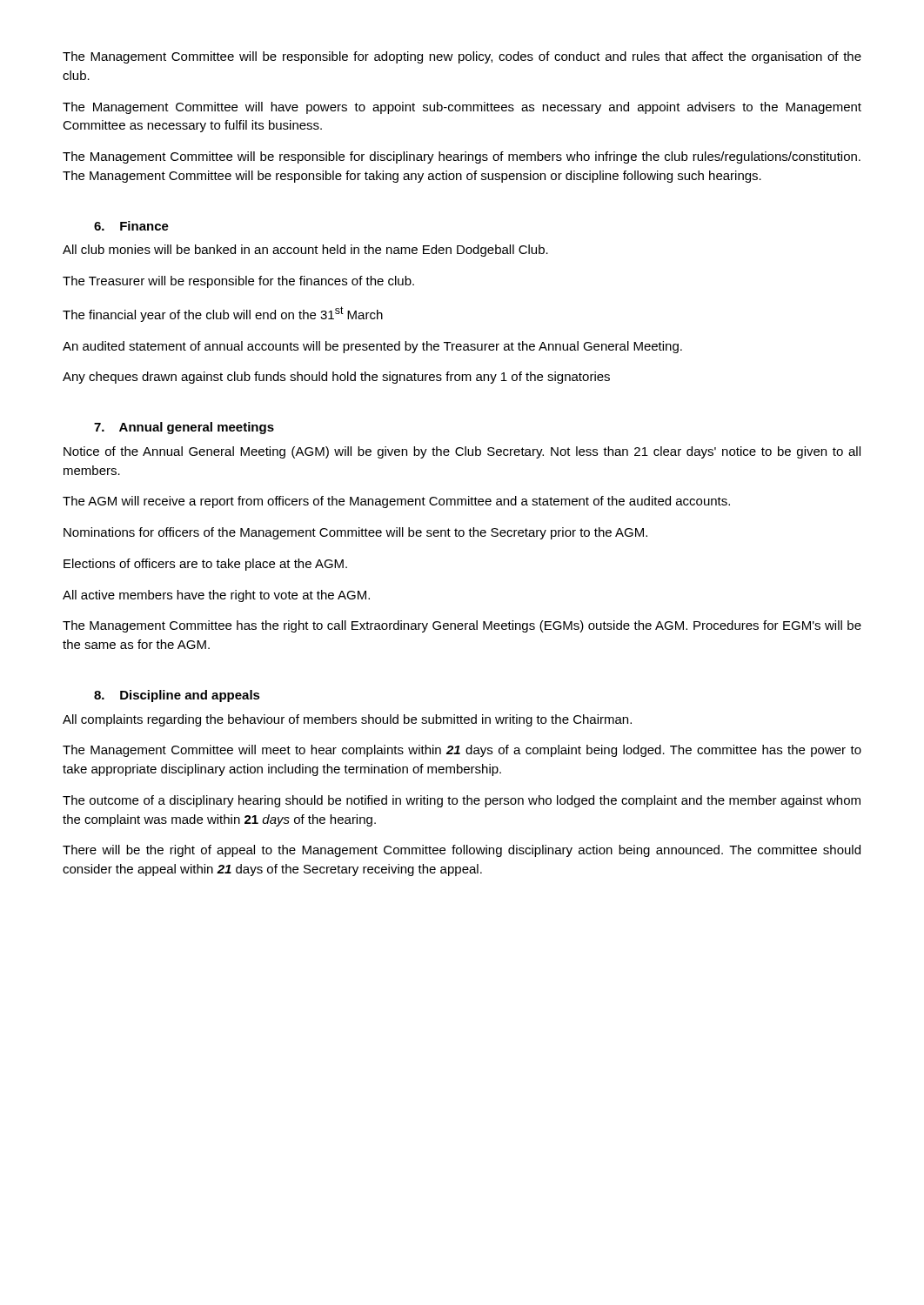Where is the passage that starts "The Management Committee will be responsible for disciplinary"?
Image resolution: width=924 pixels, height=1305 pixels.
pyautogui.click(x=462, y=166)
